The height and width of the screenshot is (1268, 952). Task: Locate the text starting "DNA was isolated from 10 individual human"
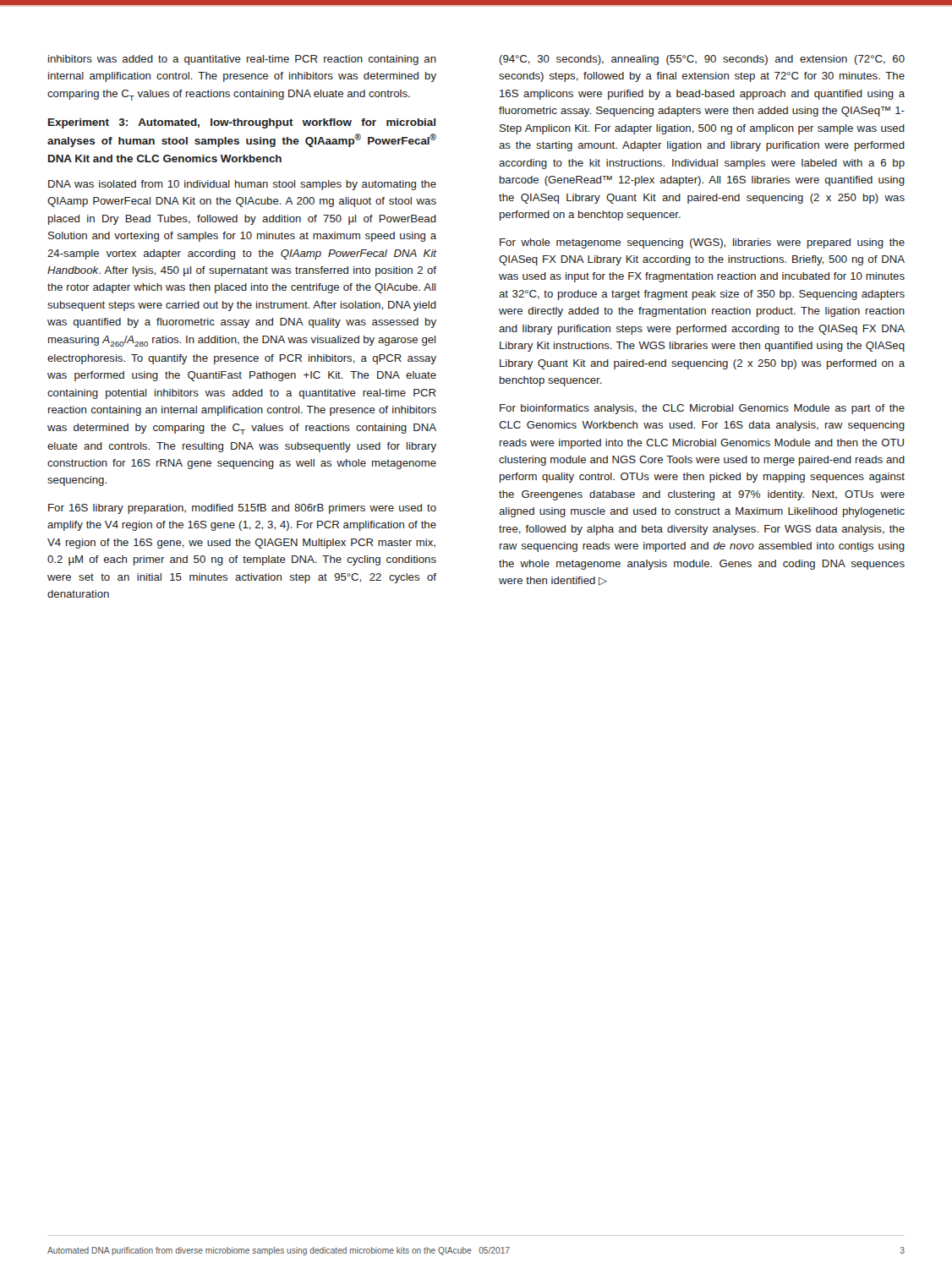point(242,332)
